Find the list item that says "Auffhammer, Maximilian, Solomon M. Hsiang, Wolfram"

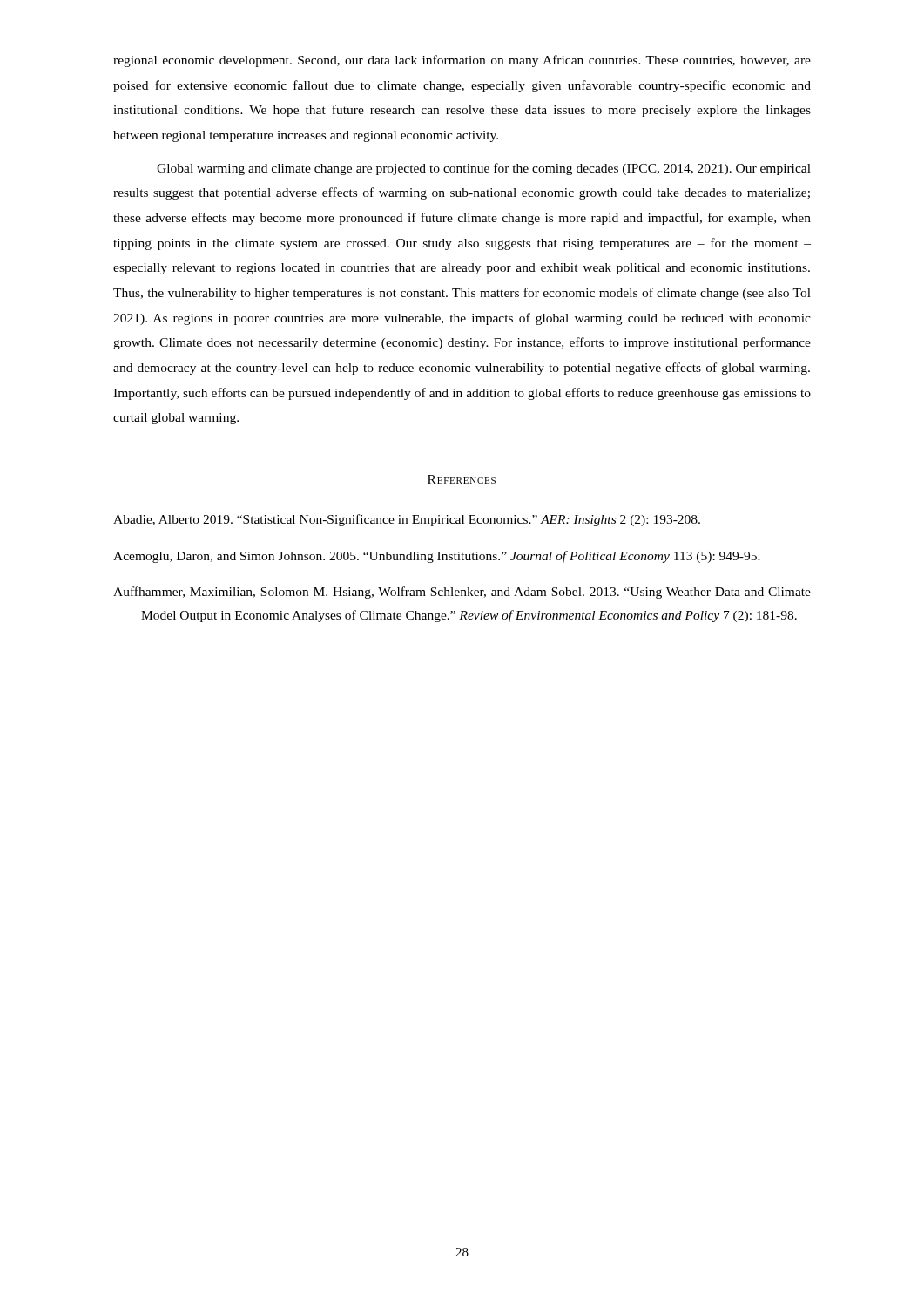point(462,604)
